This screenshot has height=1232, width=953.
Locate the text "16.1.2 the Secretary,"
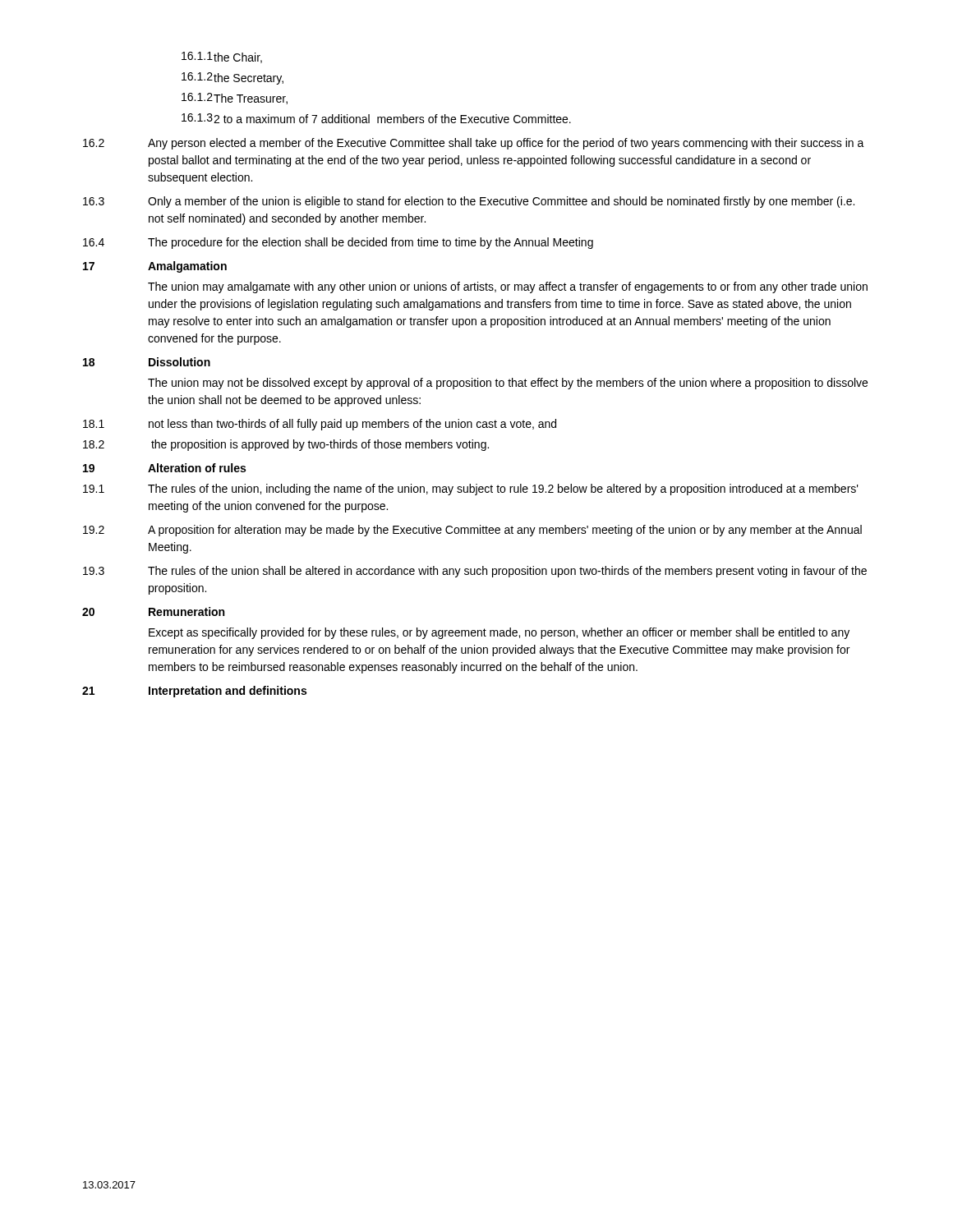[x=232, y=78]
